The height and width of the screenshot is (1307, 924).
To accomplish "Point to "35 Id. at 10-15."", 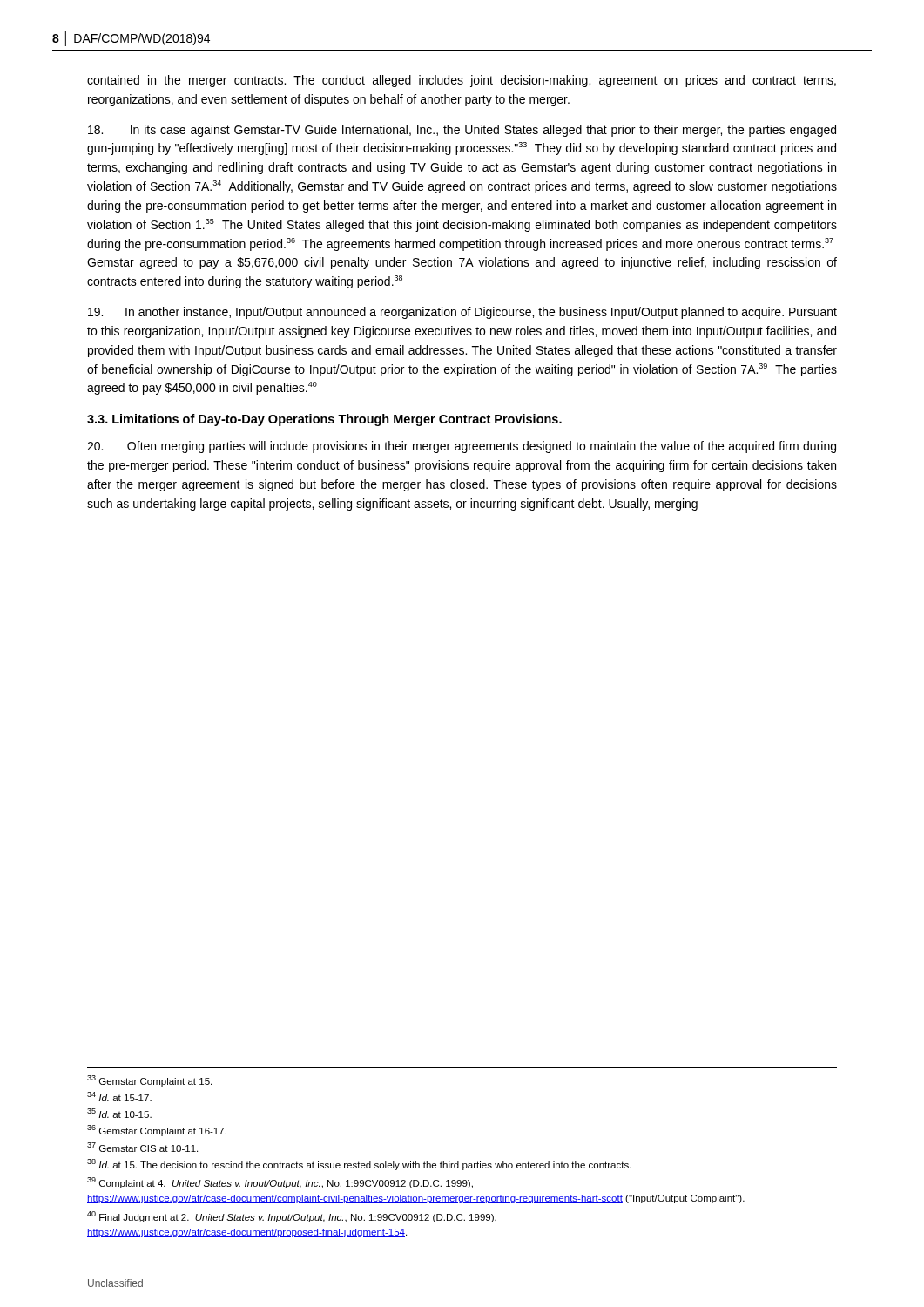I will [x=120, y=1114].
